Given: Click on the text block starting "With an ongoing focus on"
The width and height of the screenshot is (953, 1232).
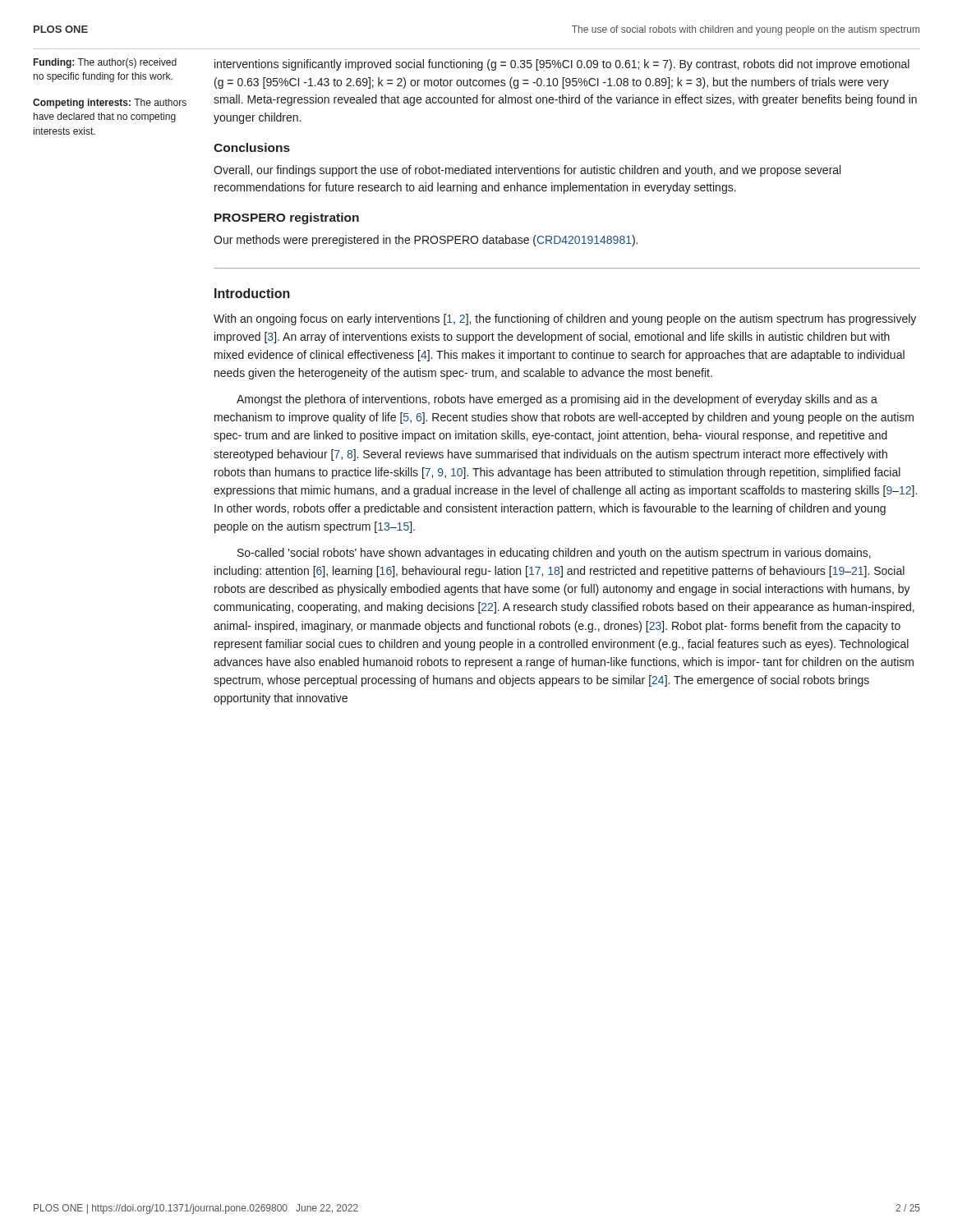Looking at the screenshot, I should click(x=567, y=508).
